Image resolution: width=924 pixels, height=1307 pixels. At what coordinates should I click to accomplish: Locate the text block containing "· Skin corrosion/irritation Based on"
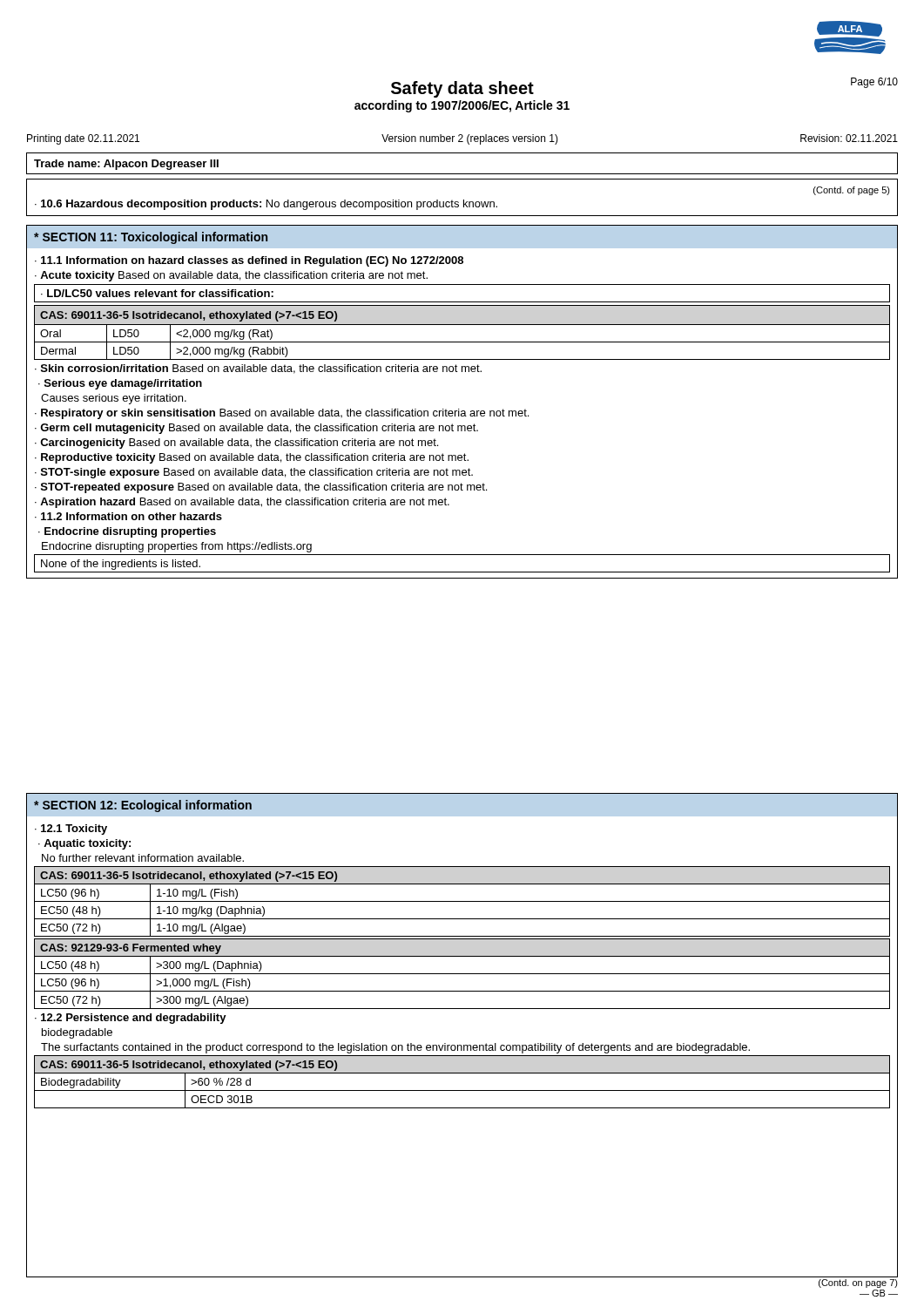258,368
